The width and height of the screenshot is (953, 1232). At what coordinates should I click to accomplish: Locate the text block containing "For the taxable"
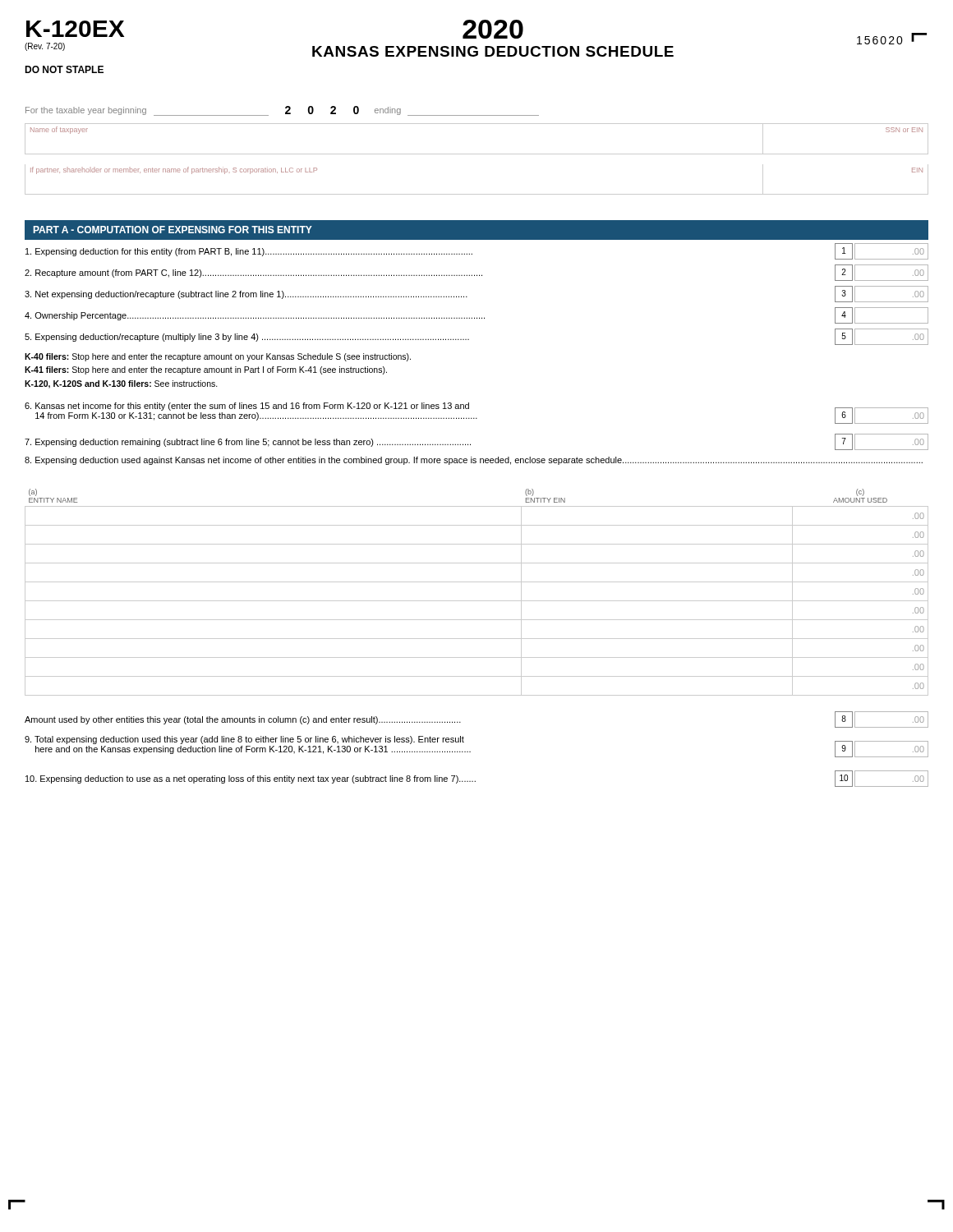282,110
